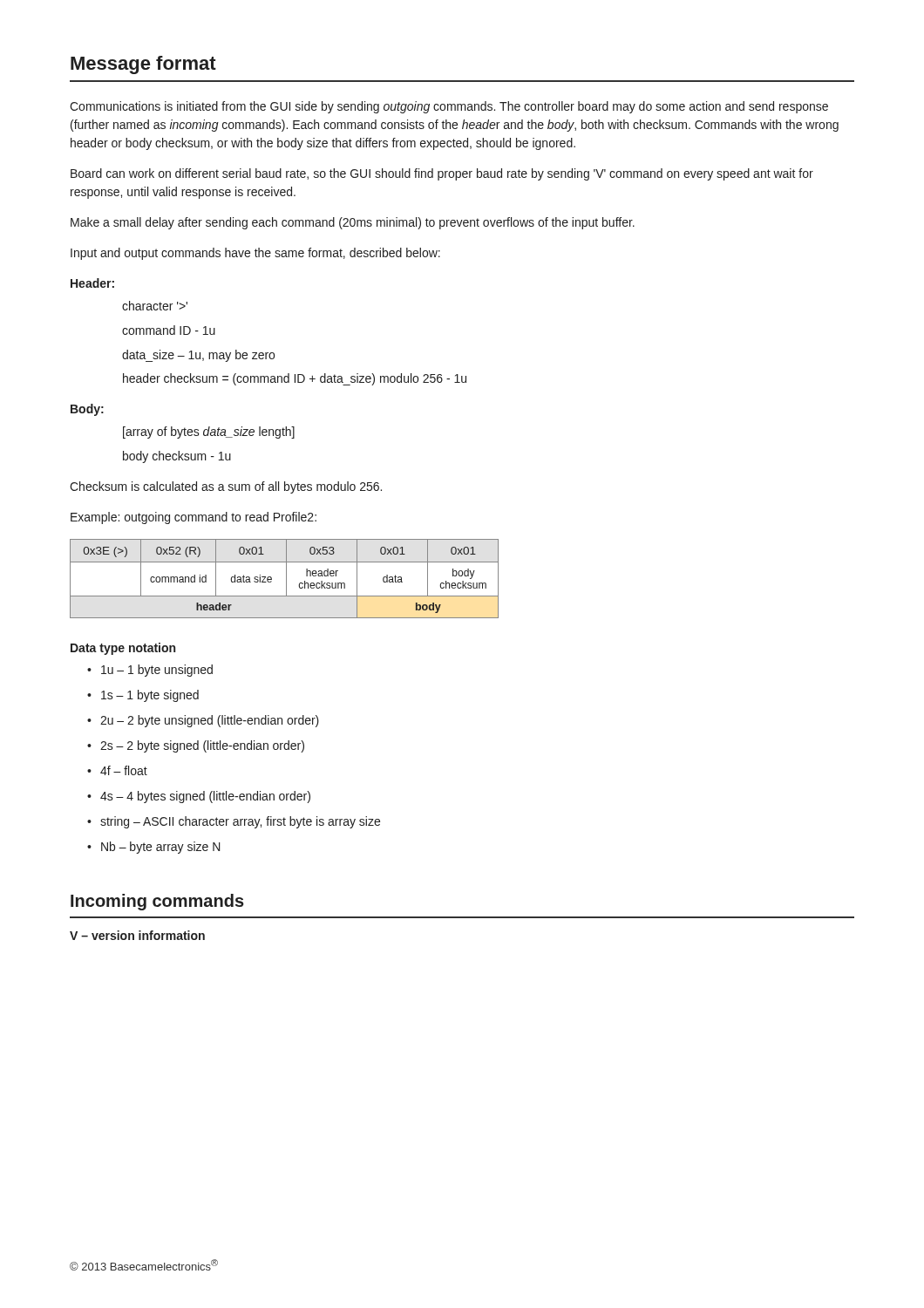Image resolution: width=924 pixels, height=1308 pixels.
Task: Select the list item with the text "character '>'"
Action: (x=155, y=306)
